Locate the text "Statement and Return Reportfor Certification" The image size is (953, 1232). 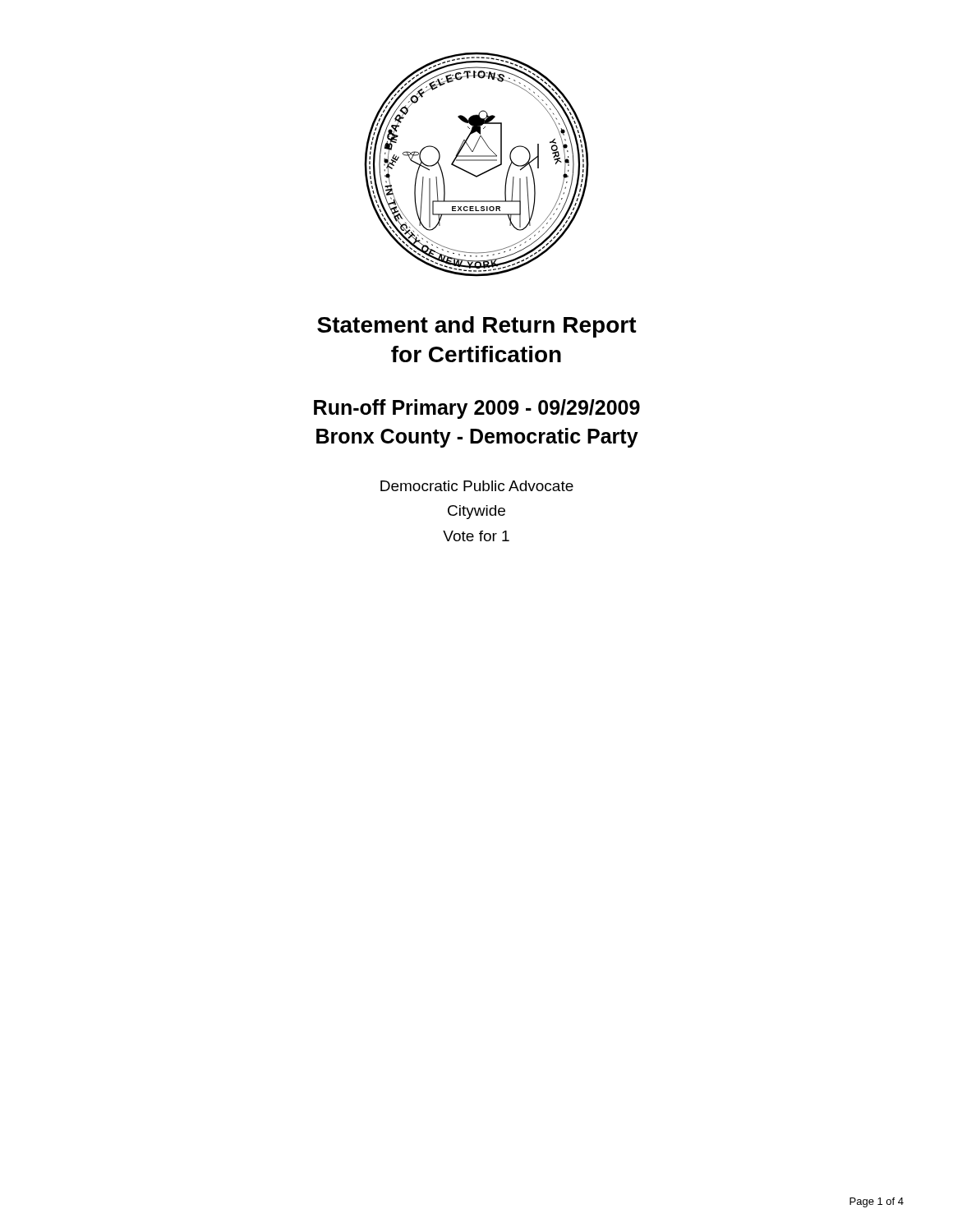[x=476, y=340]
